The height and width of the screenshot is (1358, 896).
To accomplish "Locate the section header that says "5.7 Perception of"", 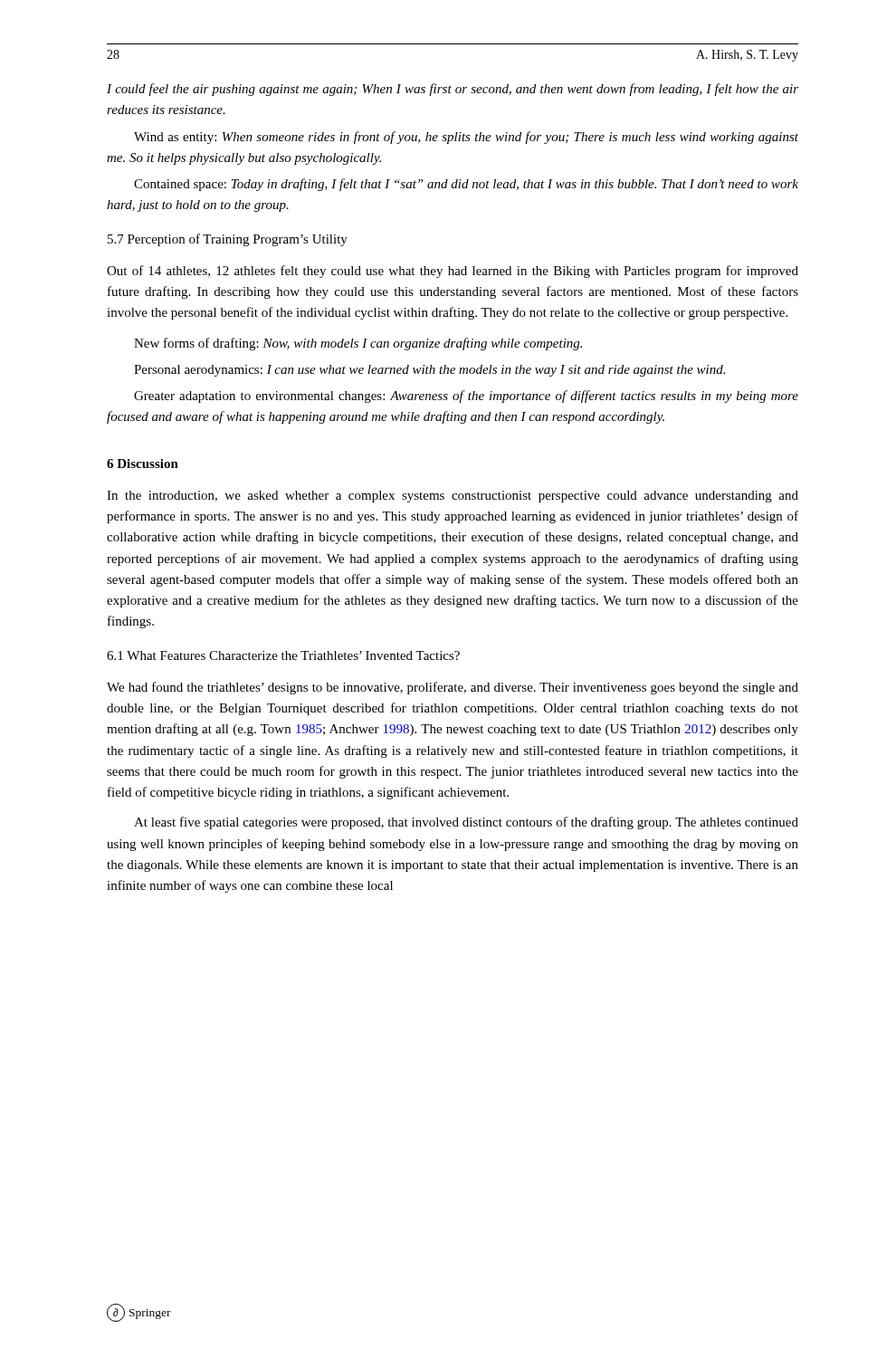I will click(228, 240).
